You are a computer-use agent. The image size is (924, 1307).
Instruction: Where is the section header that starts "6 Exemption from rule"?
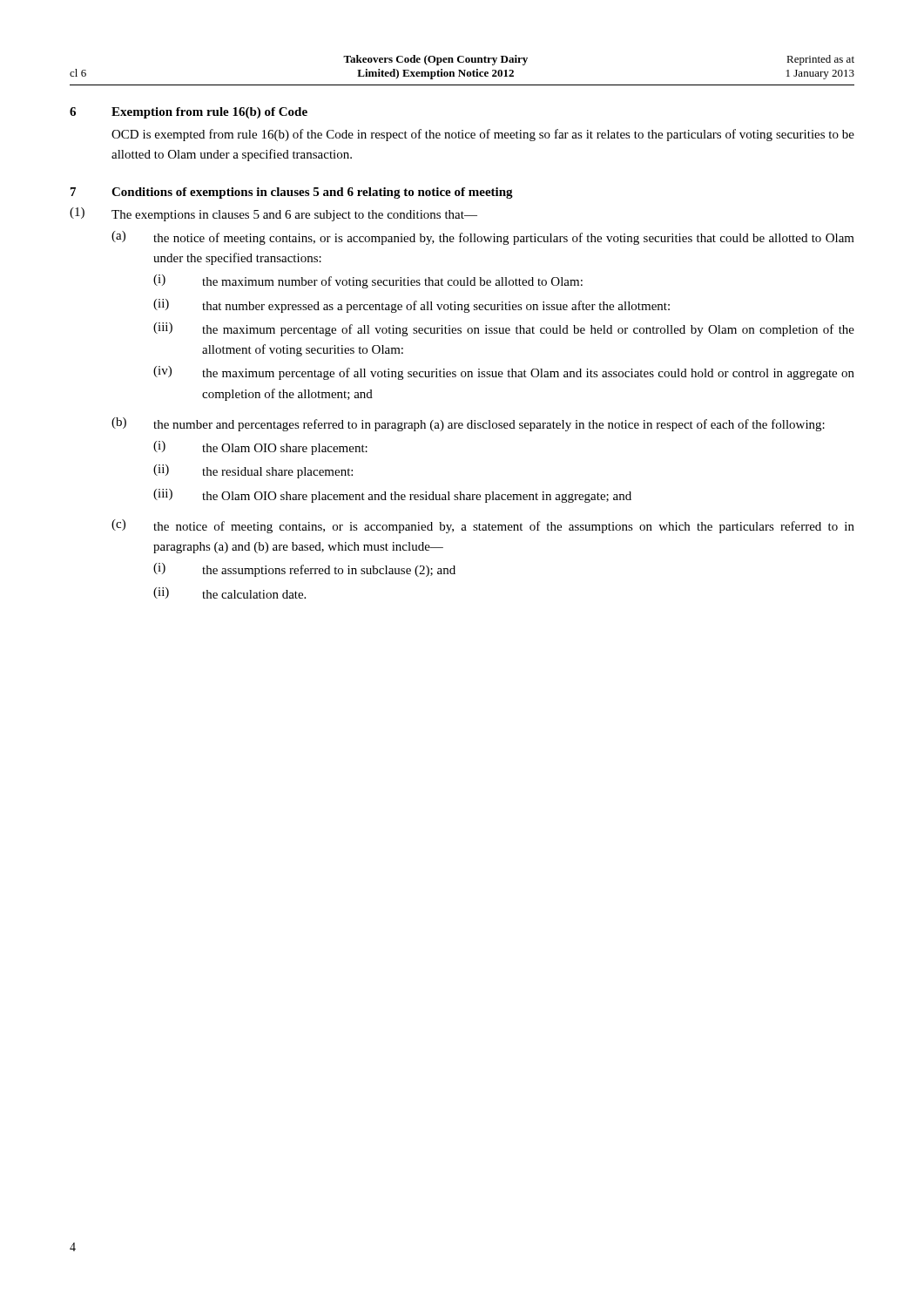[x=189, y=112]
